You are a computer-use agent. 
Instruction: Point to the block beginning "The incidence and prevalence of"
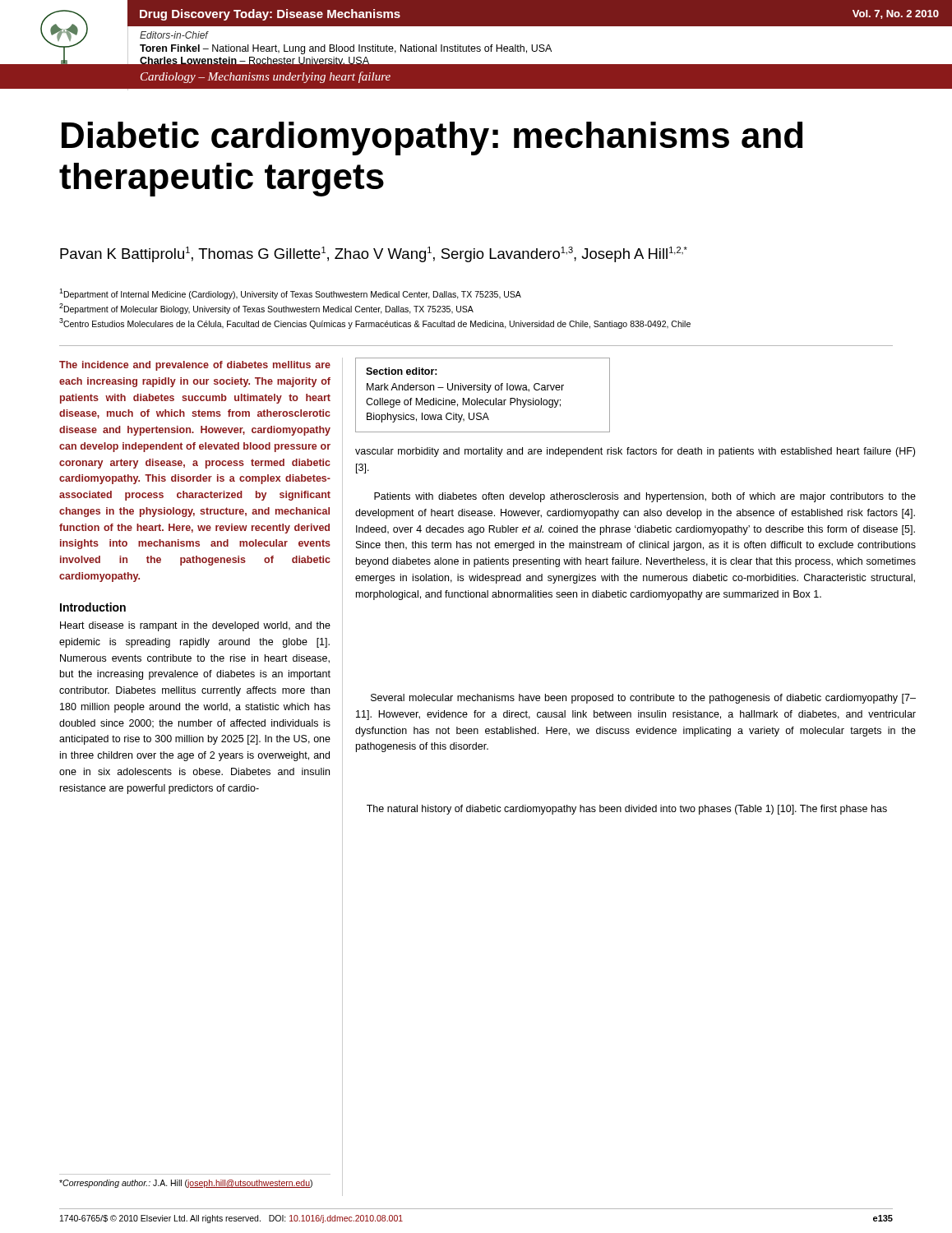[x=195, y=470]
